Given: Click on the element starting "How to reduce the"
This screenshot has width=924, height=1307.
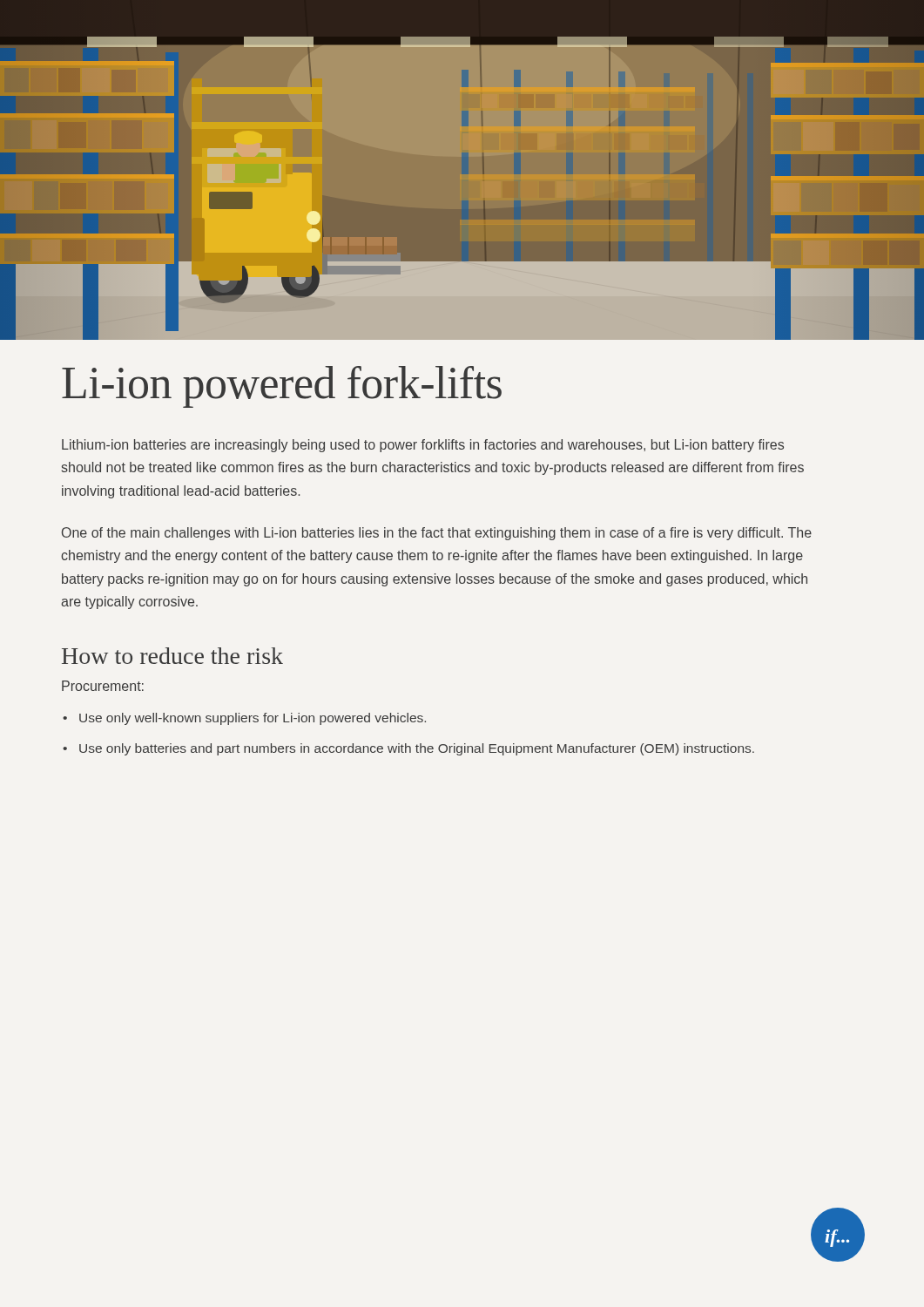Looking at the screenshot, I should coord(172,655).
